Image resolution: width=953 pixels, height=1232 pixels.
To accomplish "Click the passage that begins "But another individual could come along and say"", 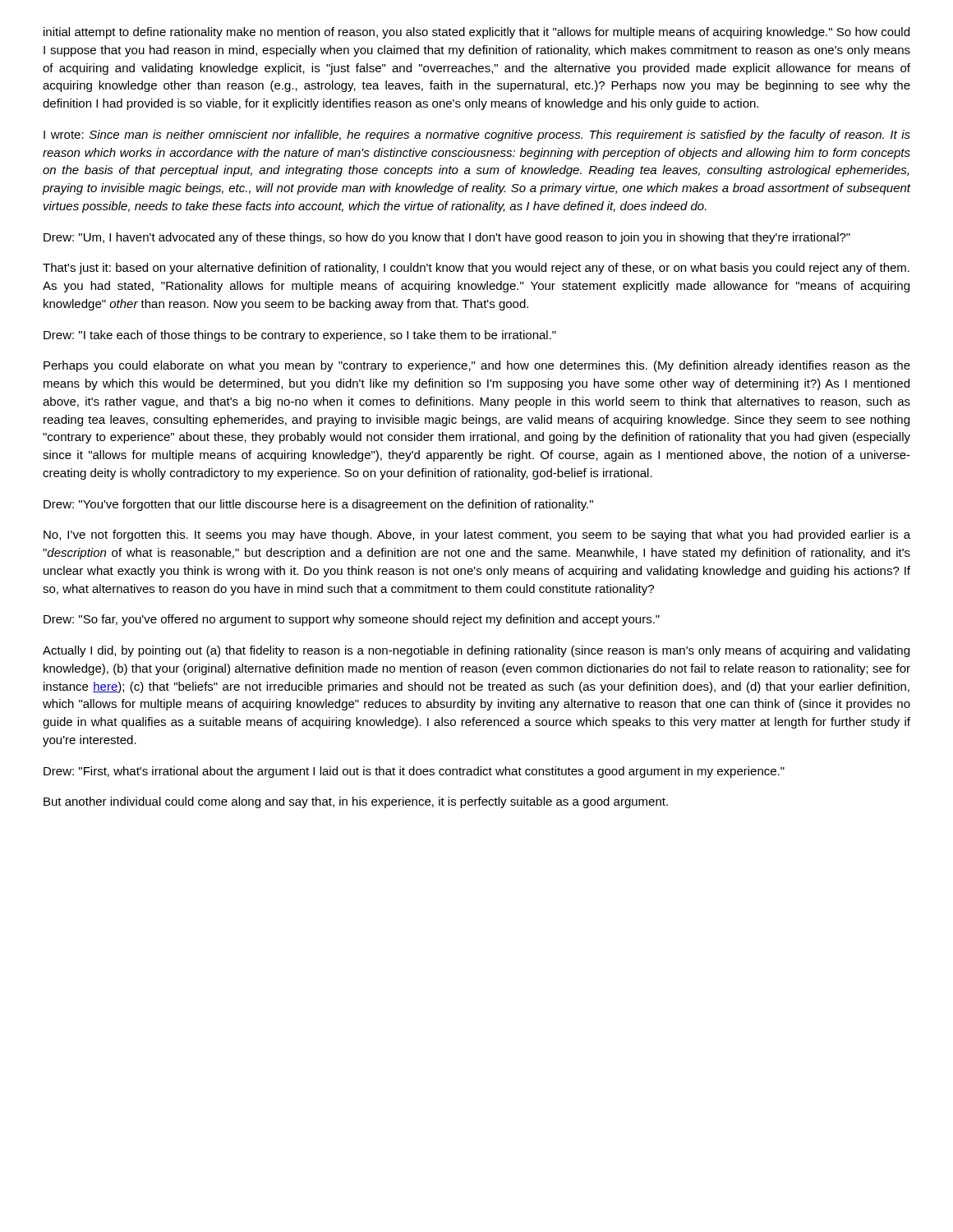I will [356, 801].
